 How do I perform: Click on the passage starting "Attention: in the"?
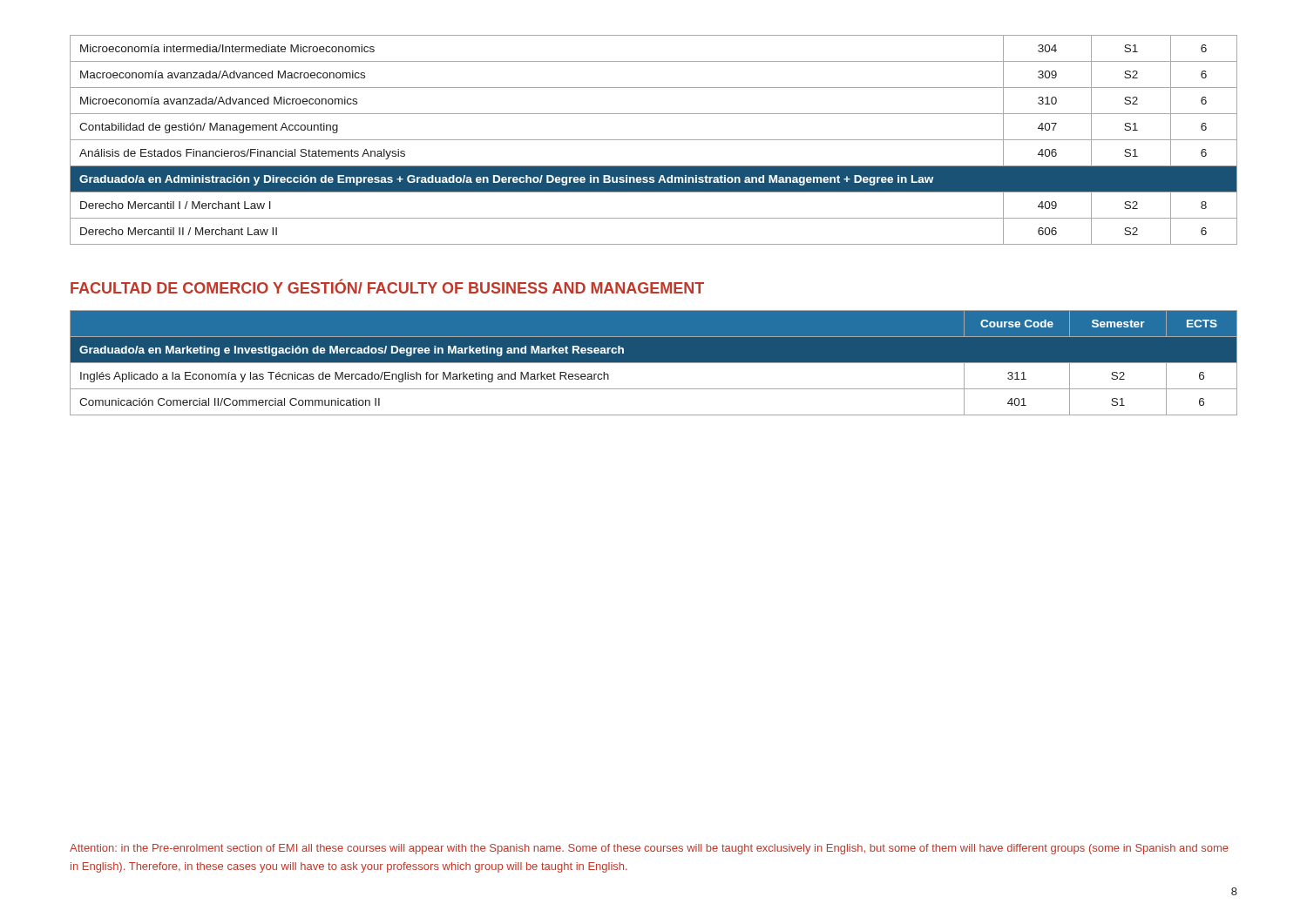(x=649, y=857)
